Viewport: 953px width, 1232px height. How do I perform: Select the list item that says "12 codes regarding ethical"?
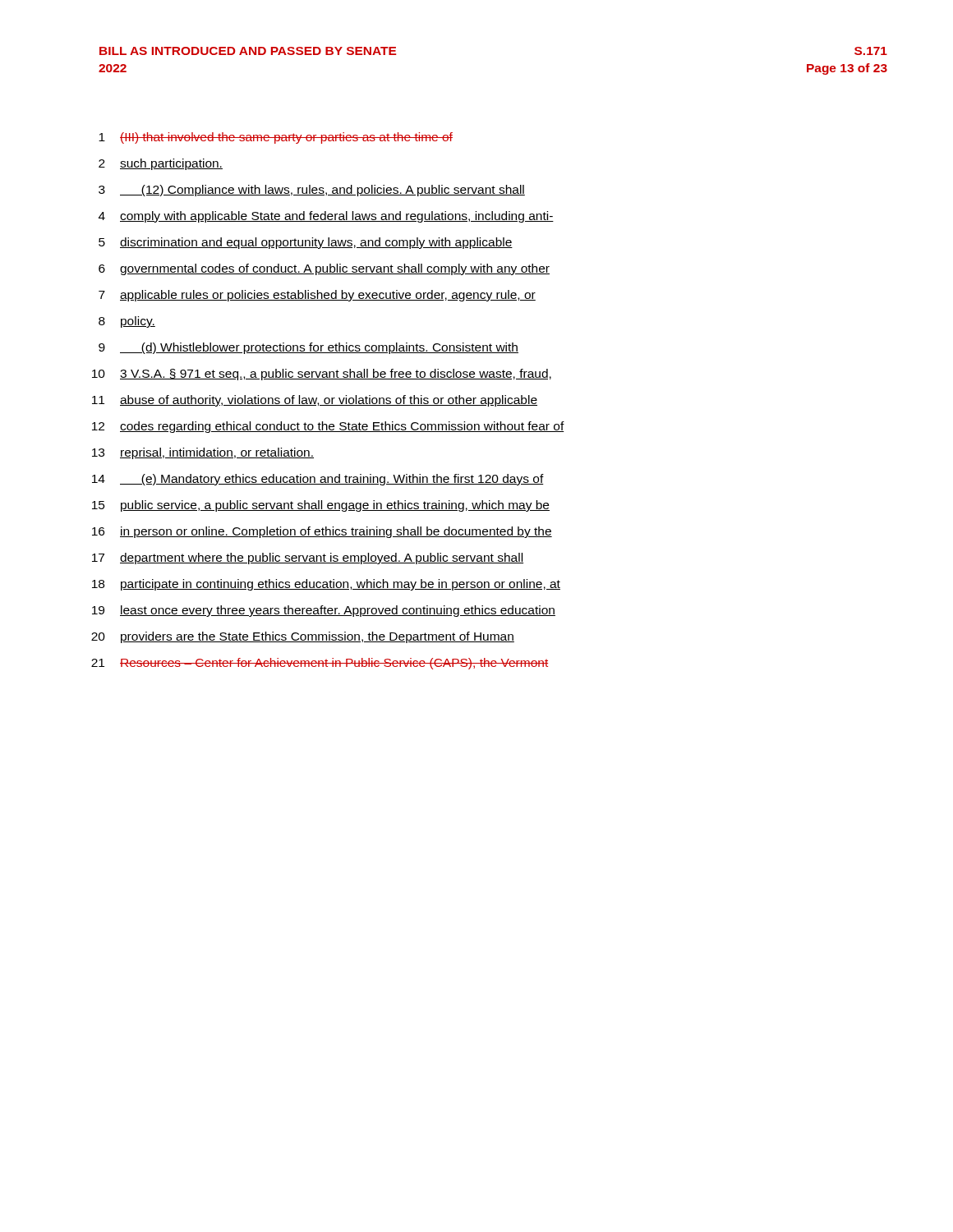(476, 430)
